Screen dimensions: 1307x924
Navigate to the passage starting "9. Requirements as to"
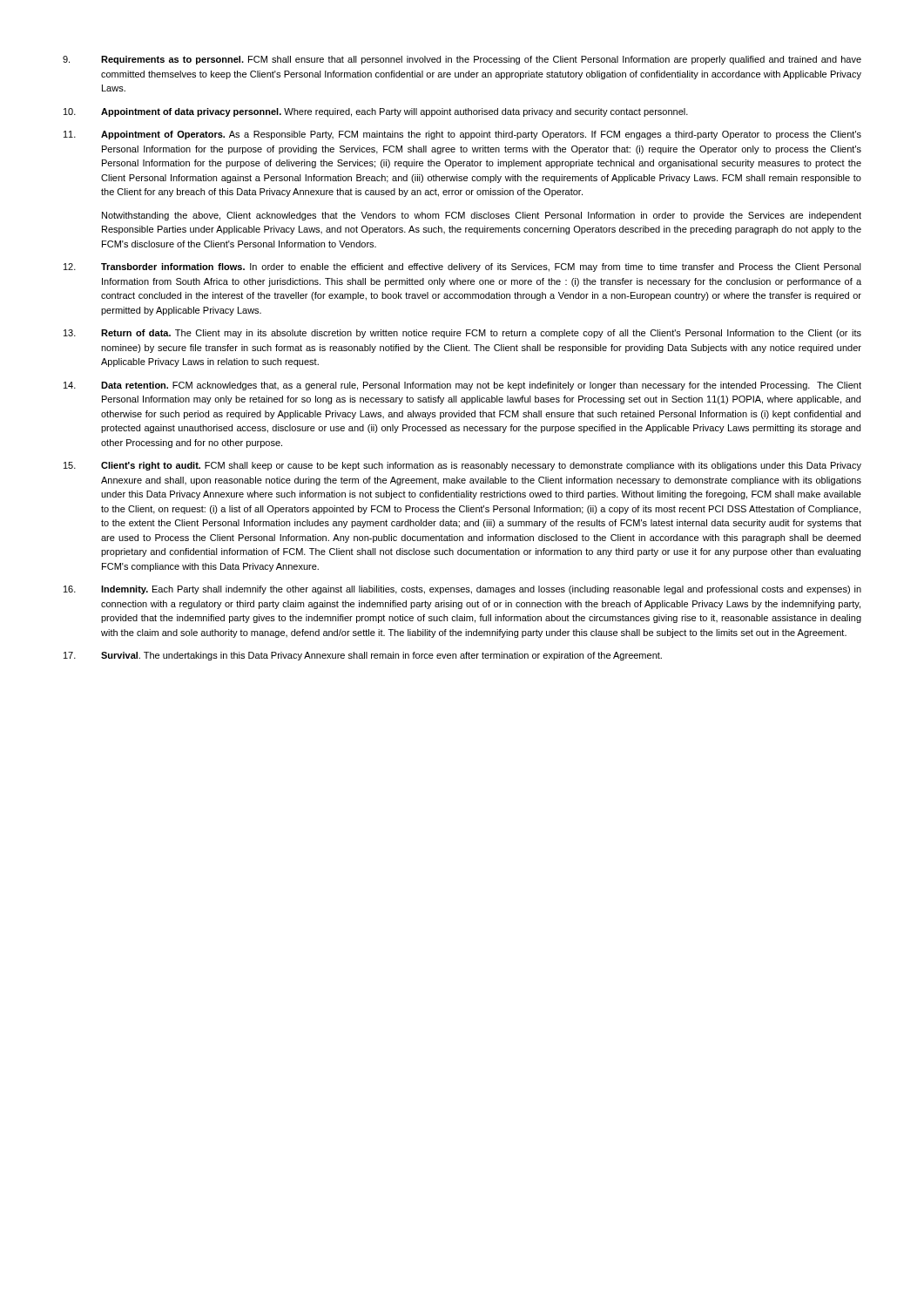click(462, 74)
